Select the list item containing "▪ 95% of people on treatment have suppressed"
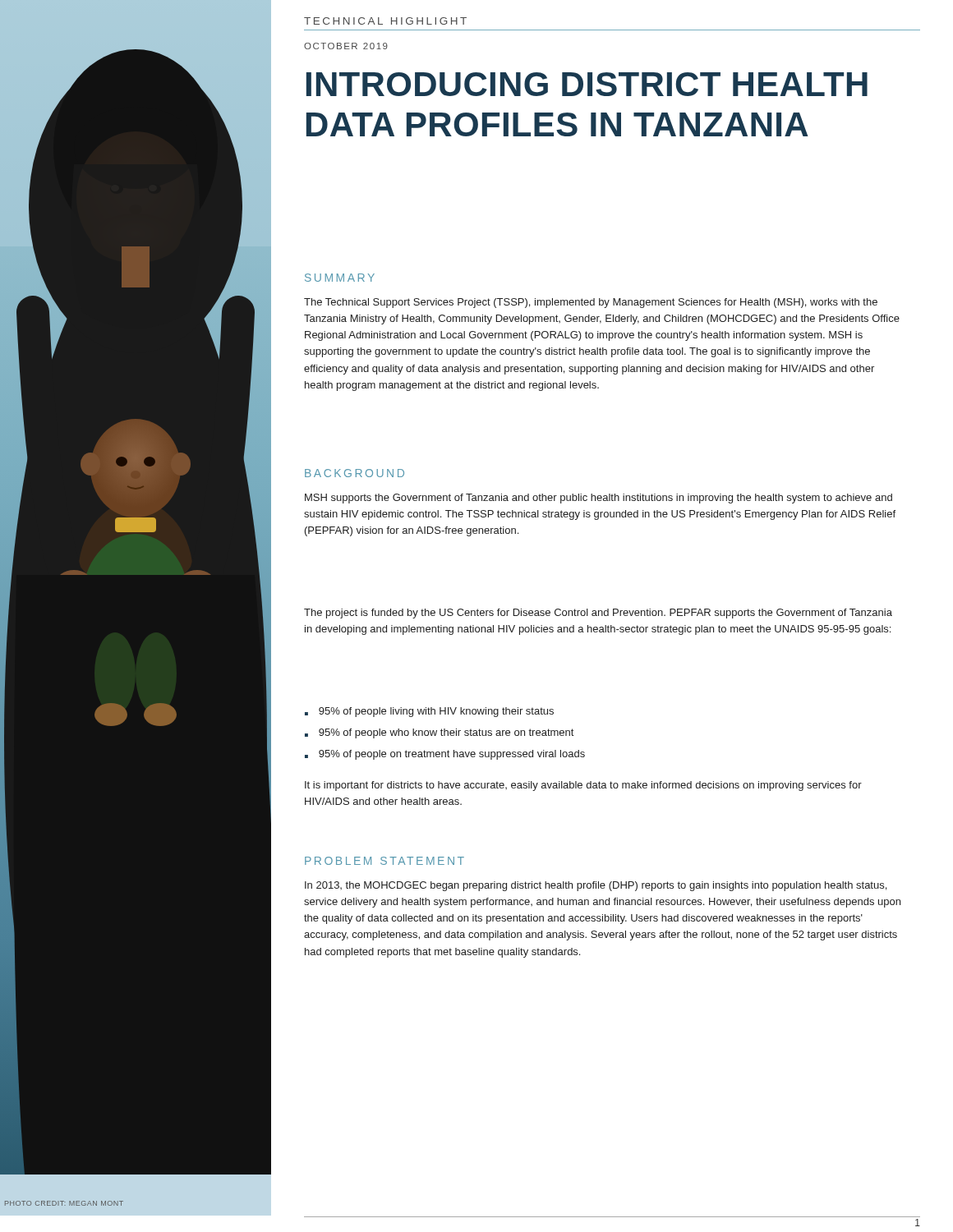Screen dimensions: 1232x953 coord(445,756)
